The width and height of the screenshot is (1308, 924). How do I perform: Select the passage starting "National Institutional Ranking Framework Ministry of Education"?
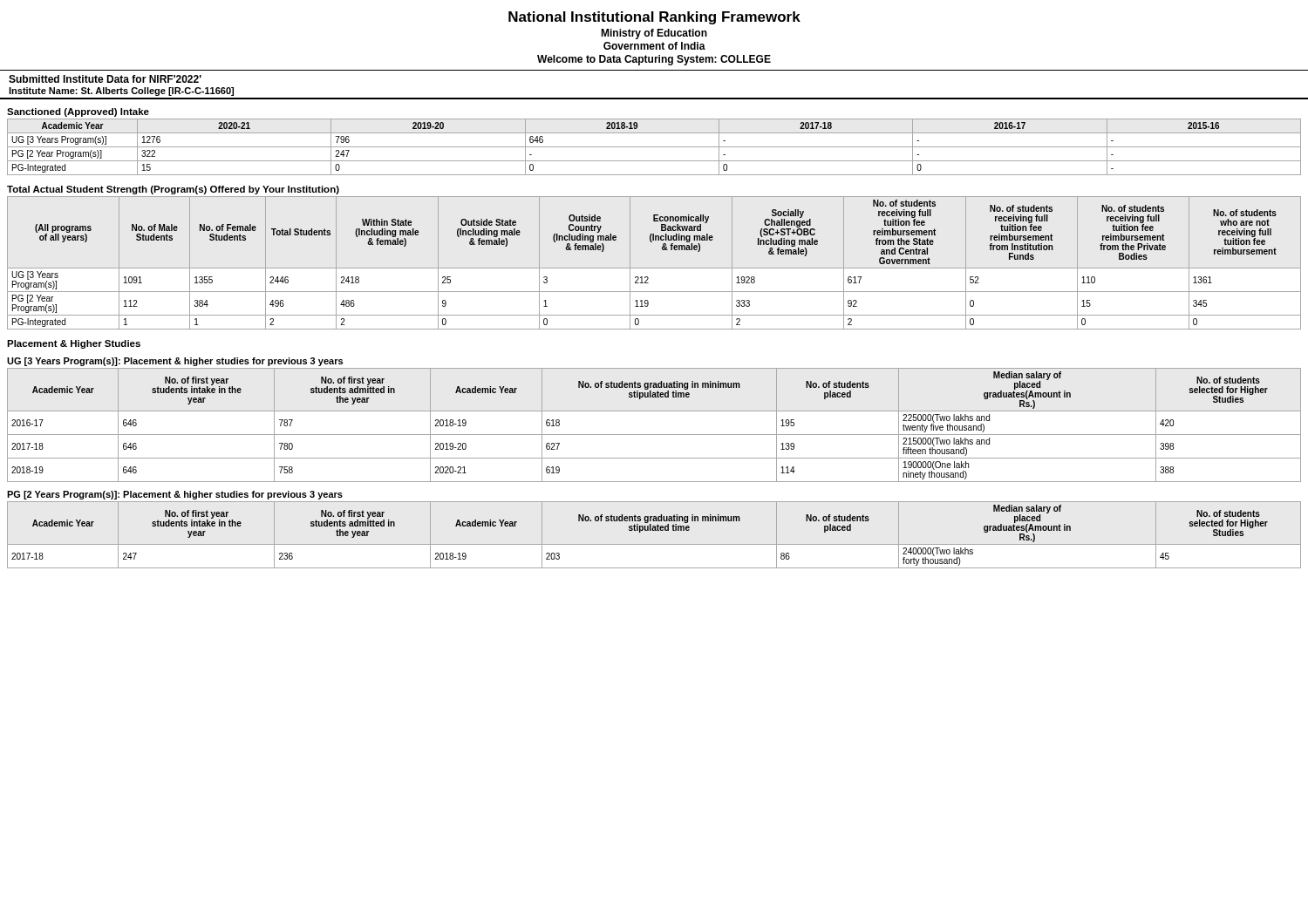pos(654,37)
